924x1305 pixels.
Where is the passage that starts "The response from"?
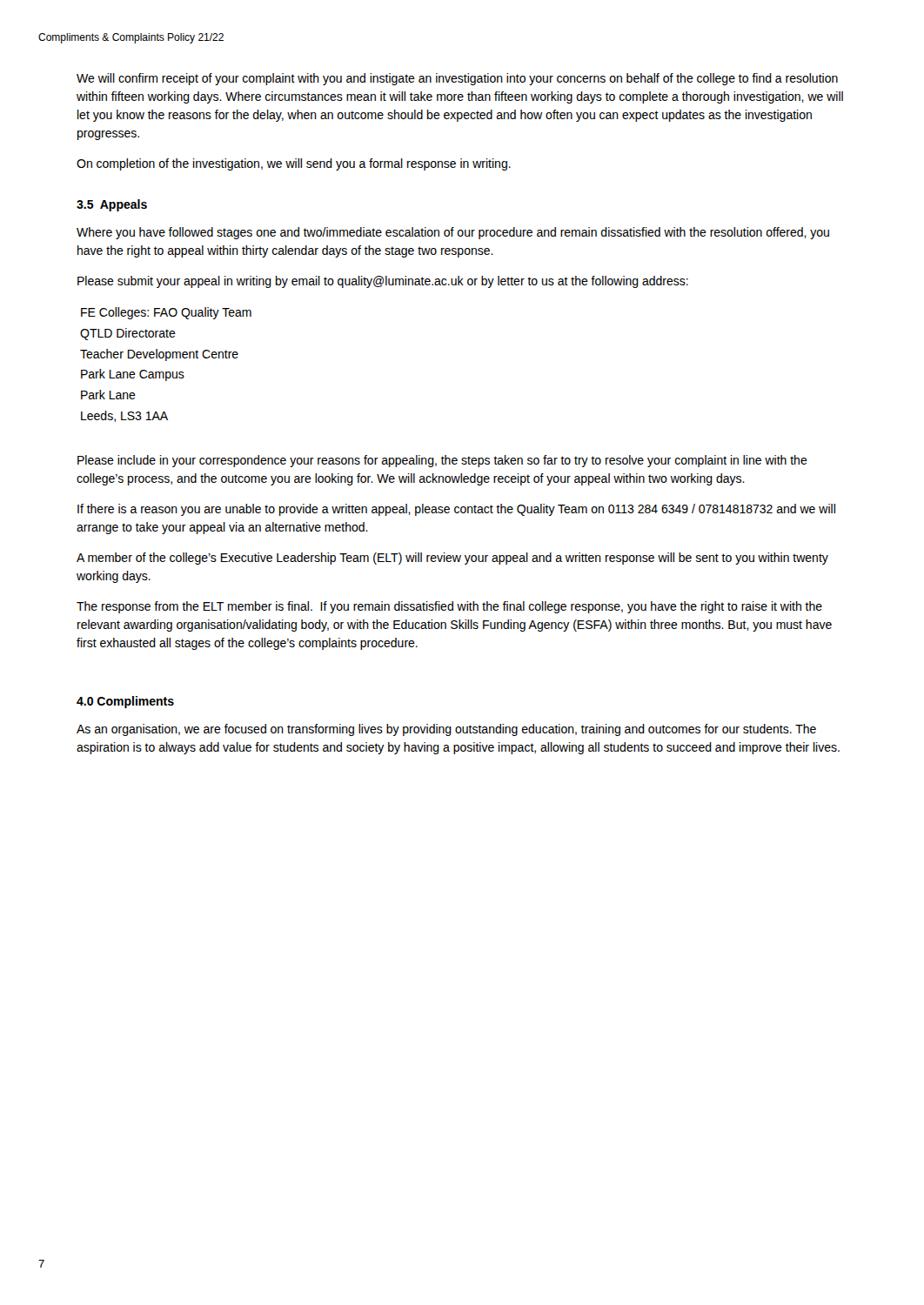(x=454, y=625)
